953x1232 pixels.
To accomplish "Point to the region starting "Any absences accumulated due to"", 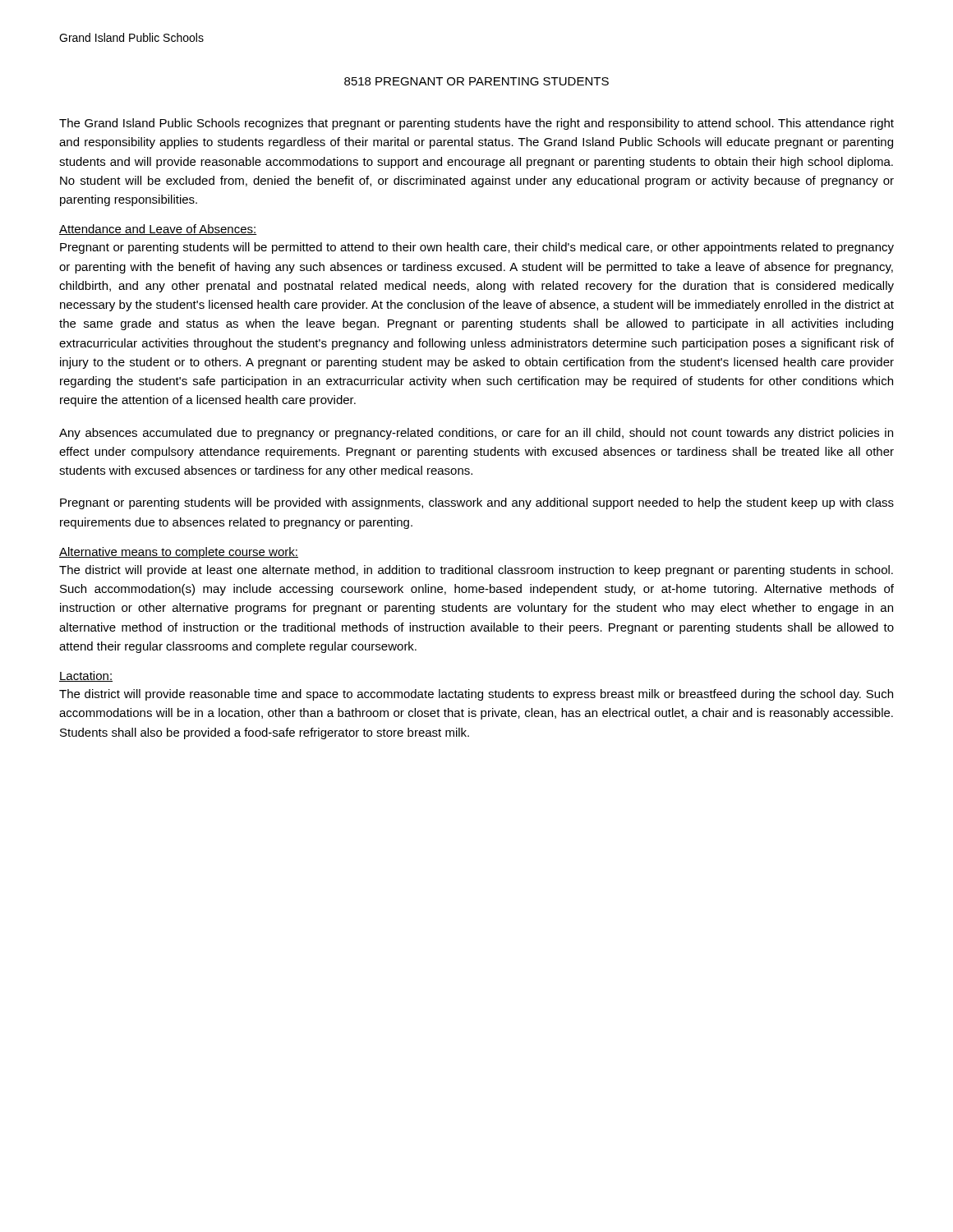I will [x=476, y=451].
